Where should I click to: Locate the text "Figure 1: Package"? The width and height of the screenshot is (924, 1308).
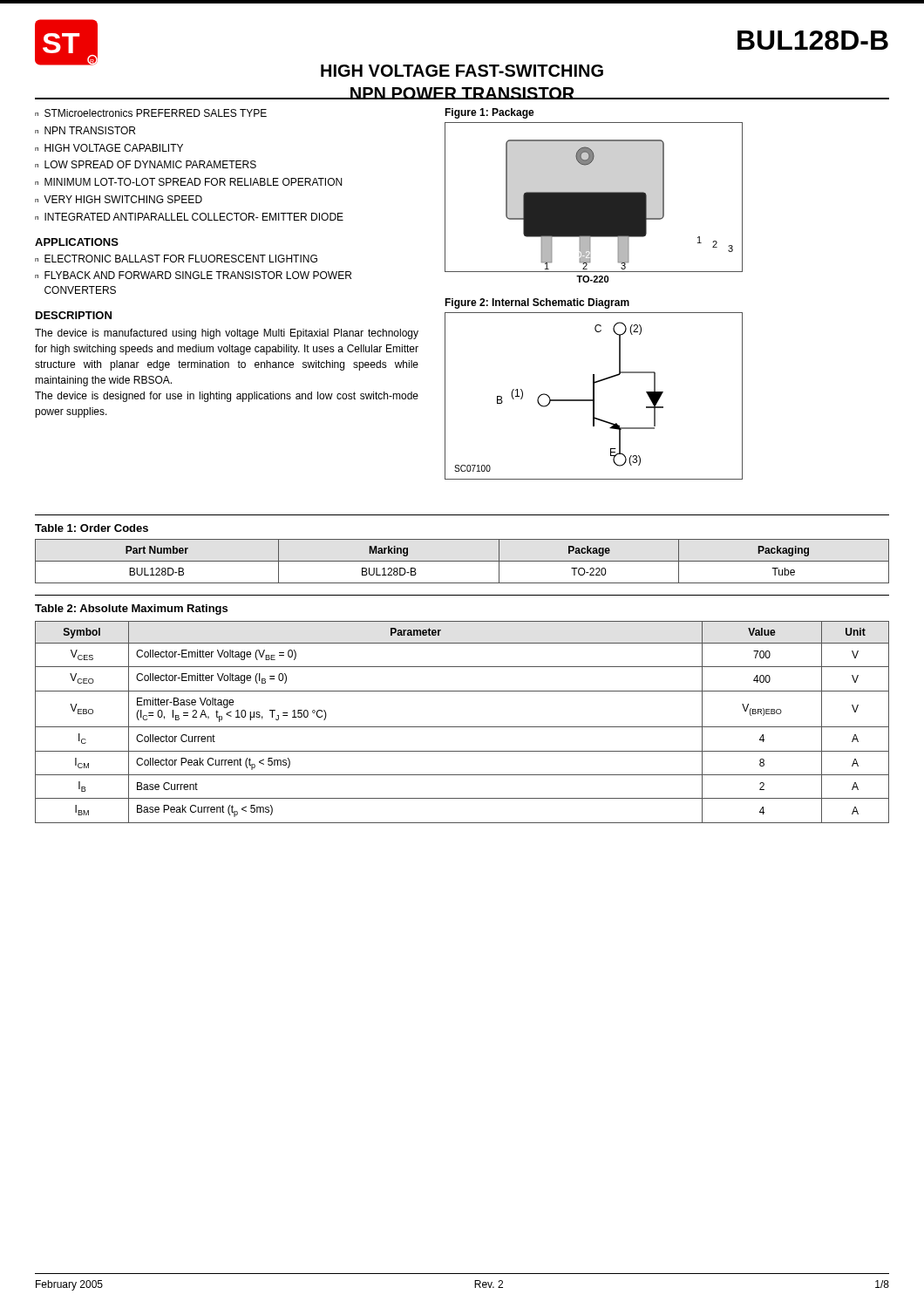tap(489, 112)
